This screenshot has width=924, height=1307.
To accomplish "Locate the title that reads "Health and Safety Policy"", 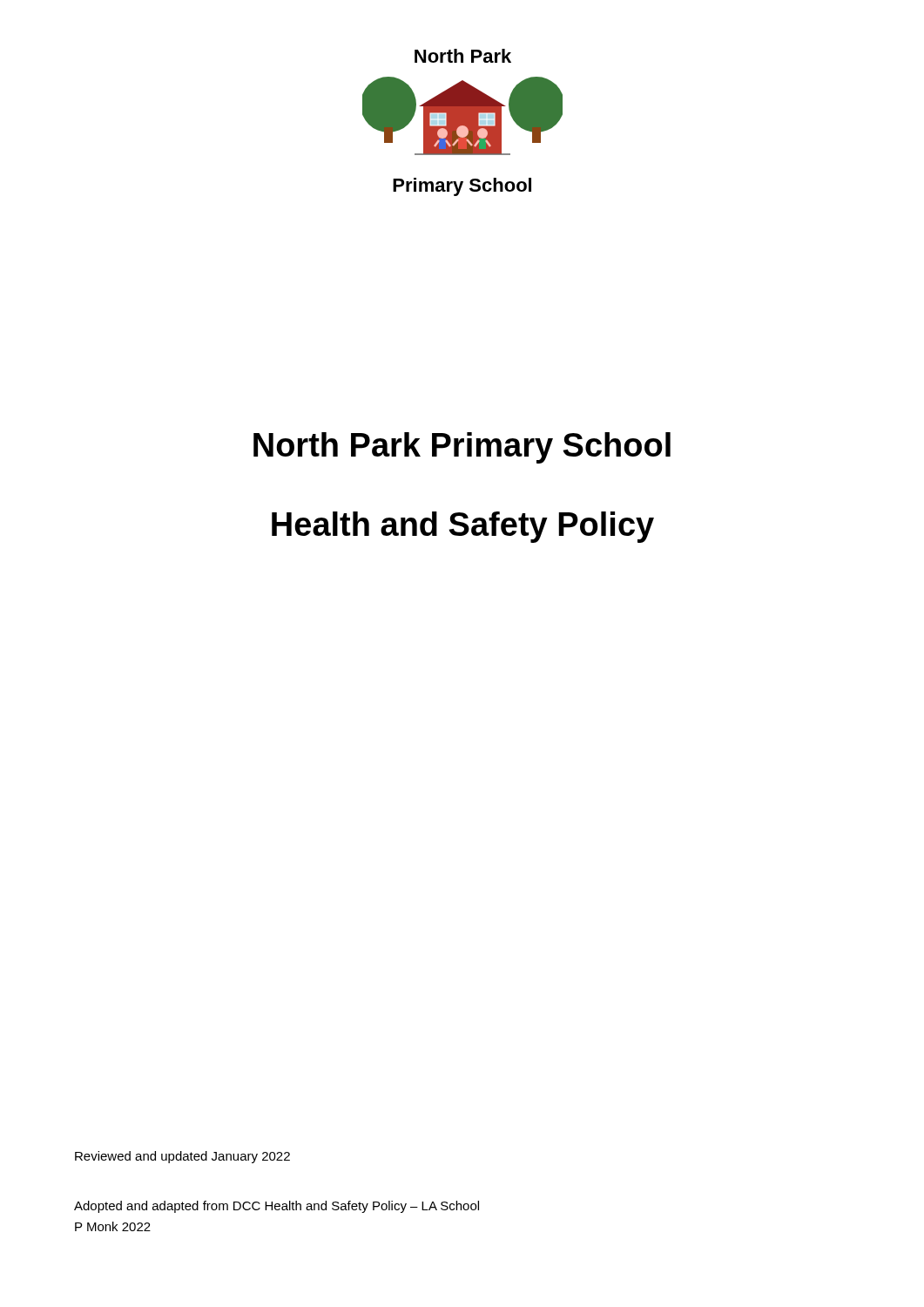I will tap(462, 524).
